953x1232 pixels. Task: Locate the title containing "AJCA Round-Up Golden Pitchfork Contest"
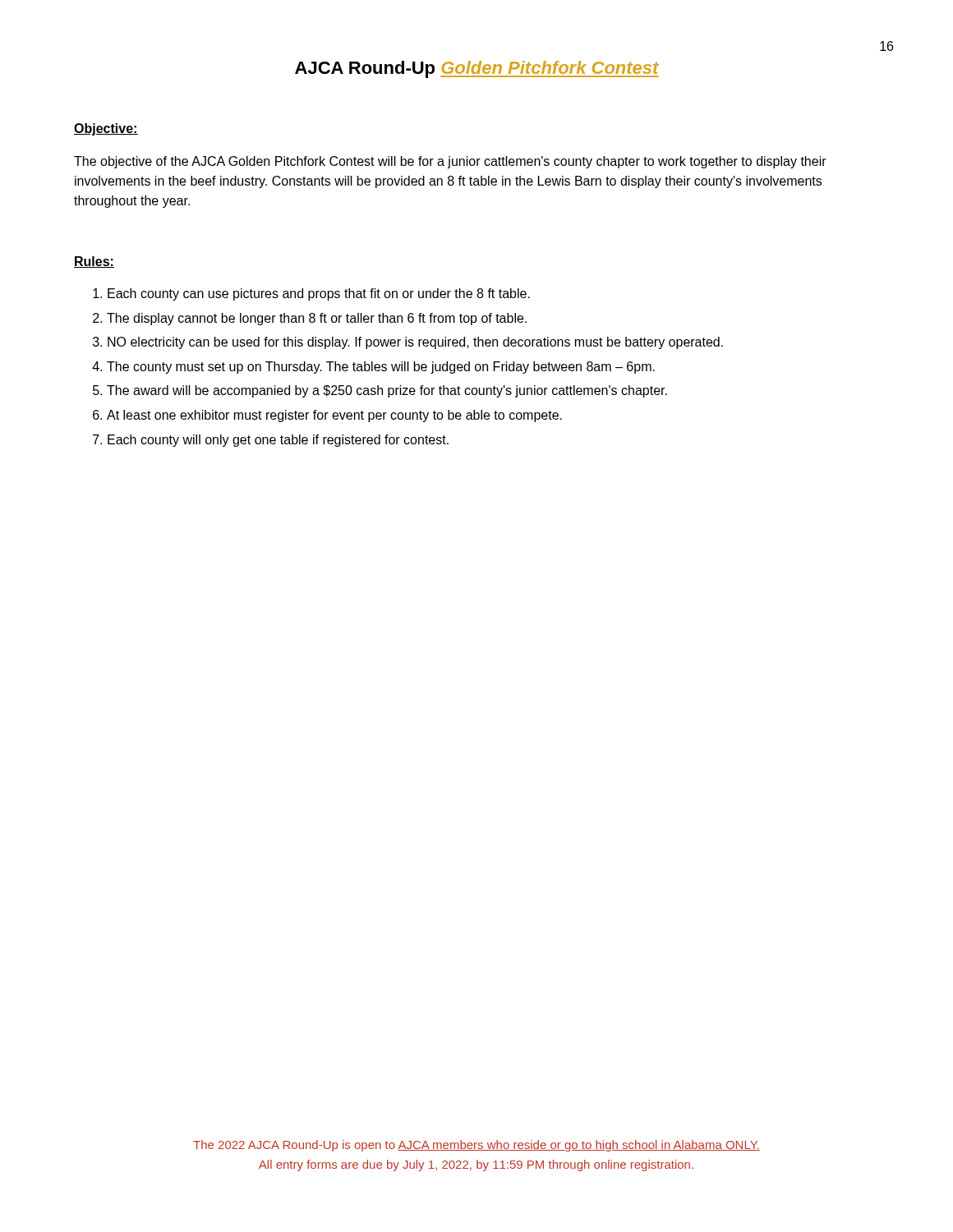tap(476, 68)
